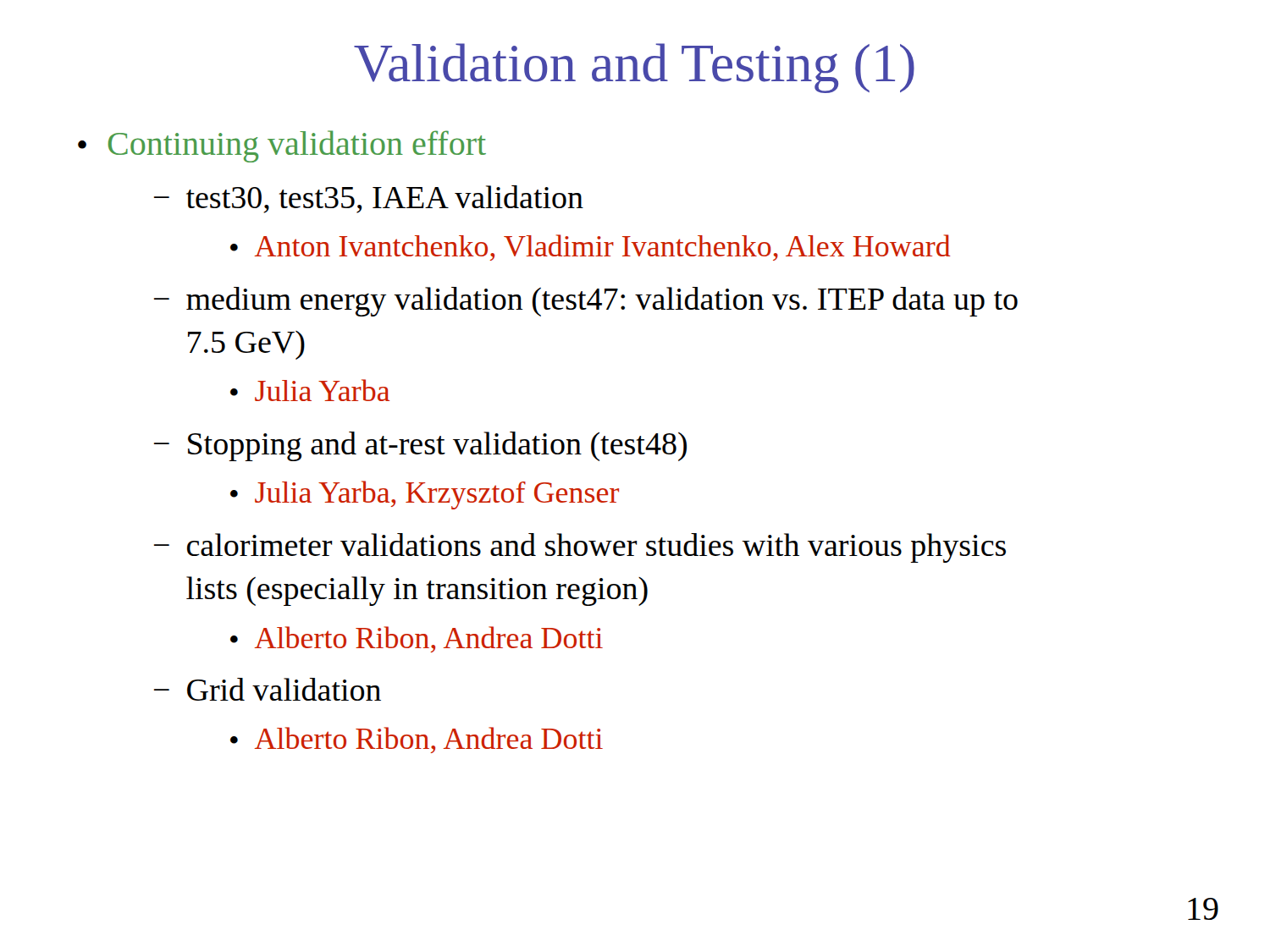Image resolution: width=1270 pixels, height=952 pixels.
Task: Navigate to the block starting "− Stopping and"
Action: coord(420,444)
